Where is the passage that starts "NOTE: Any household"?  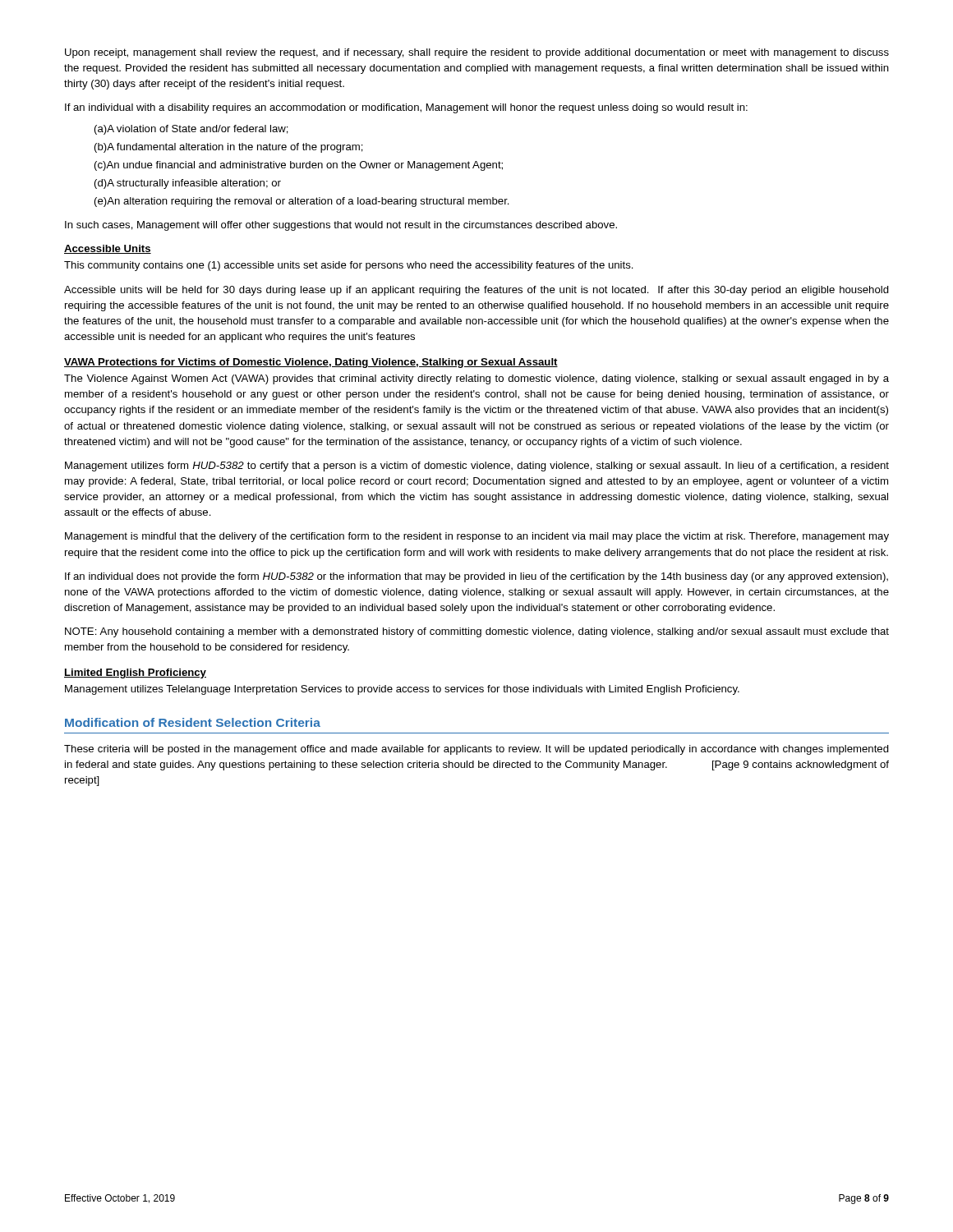(476, 639)
